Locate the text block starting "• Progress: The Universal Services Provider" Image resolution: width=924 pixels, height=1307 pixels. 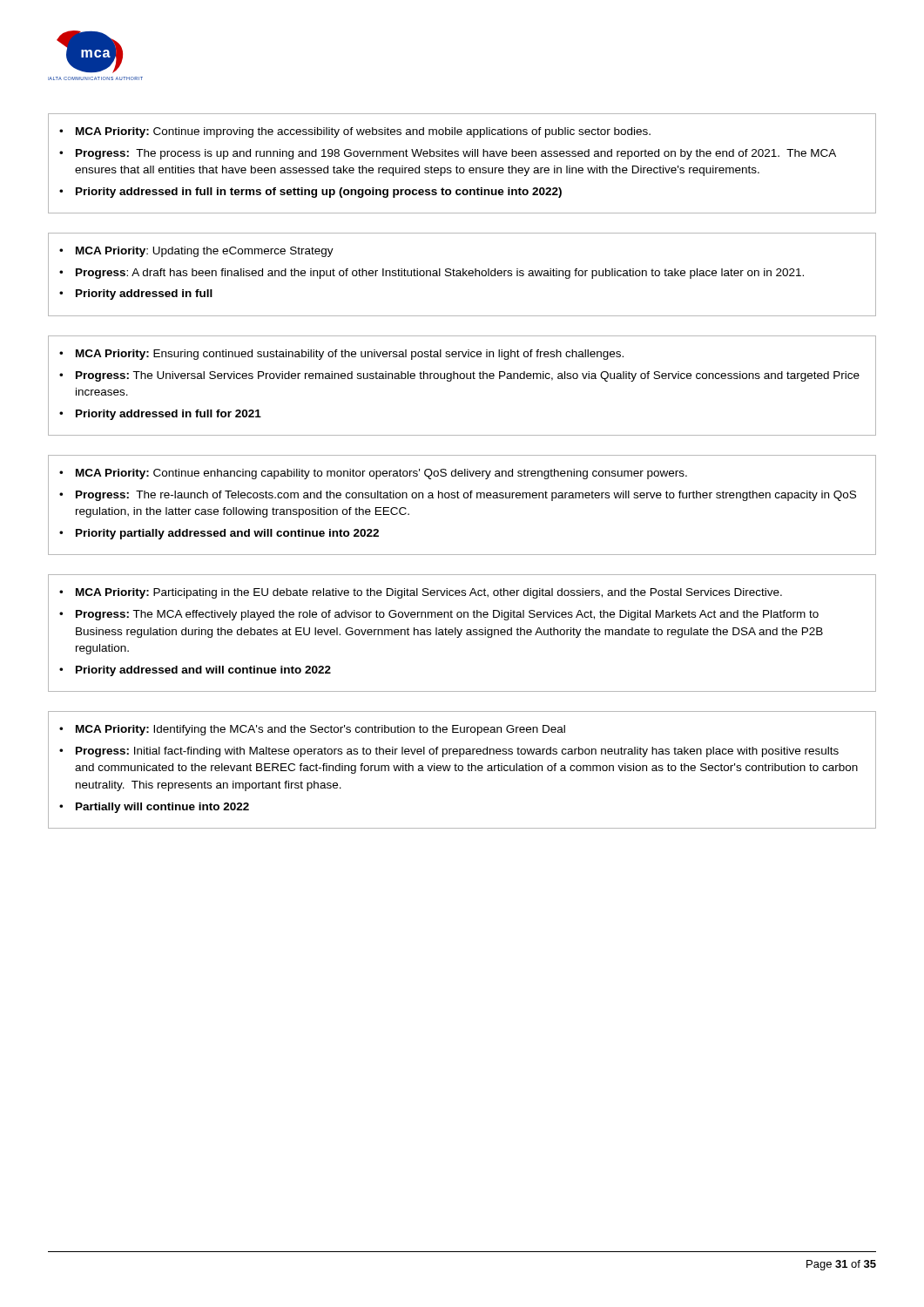click(x=459, y=383)
